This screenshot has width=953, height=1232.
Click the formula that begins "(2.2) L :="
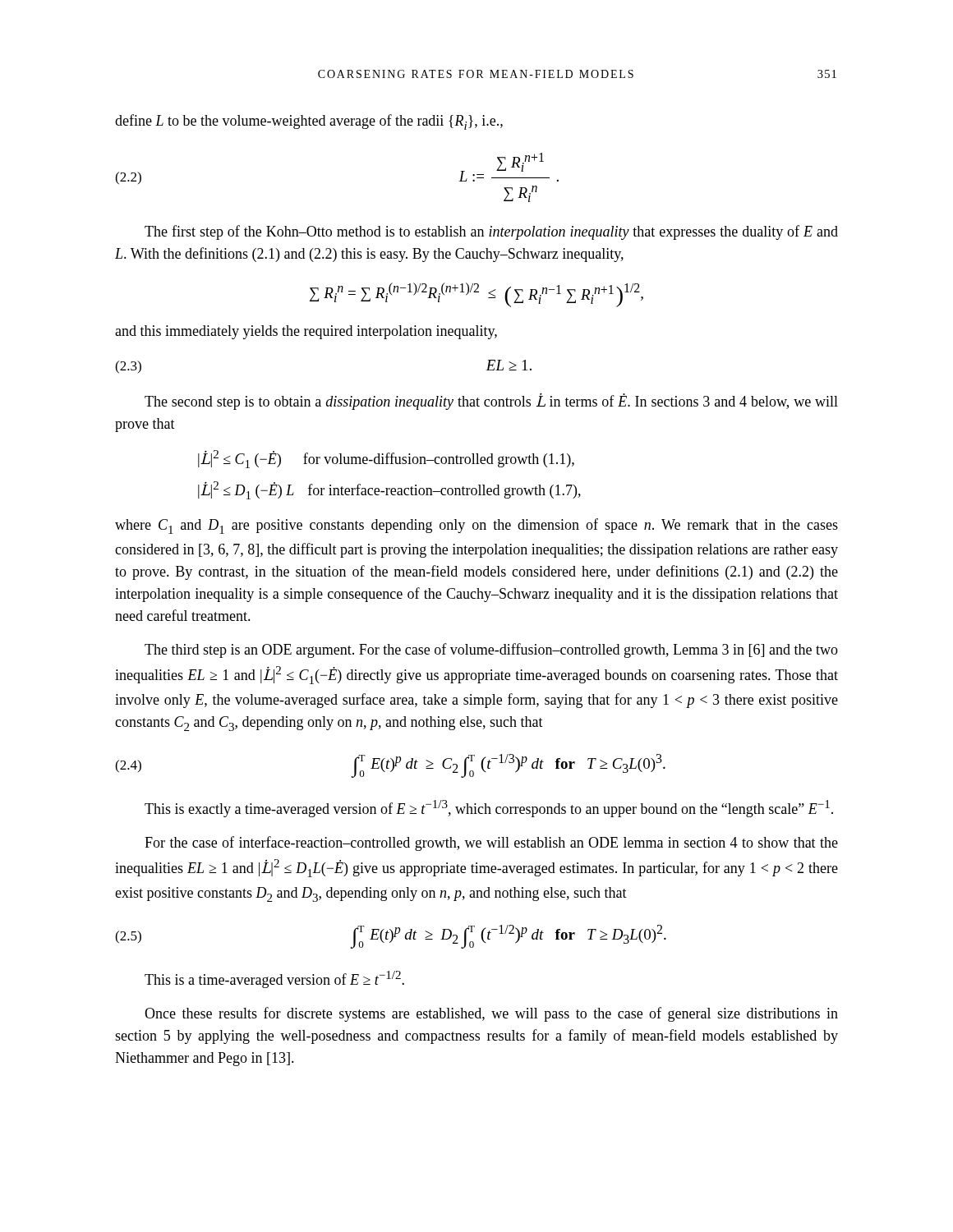click(476, 178)
